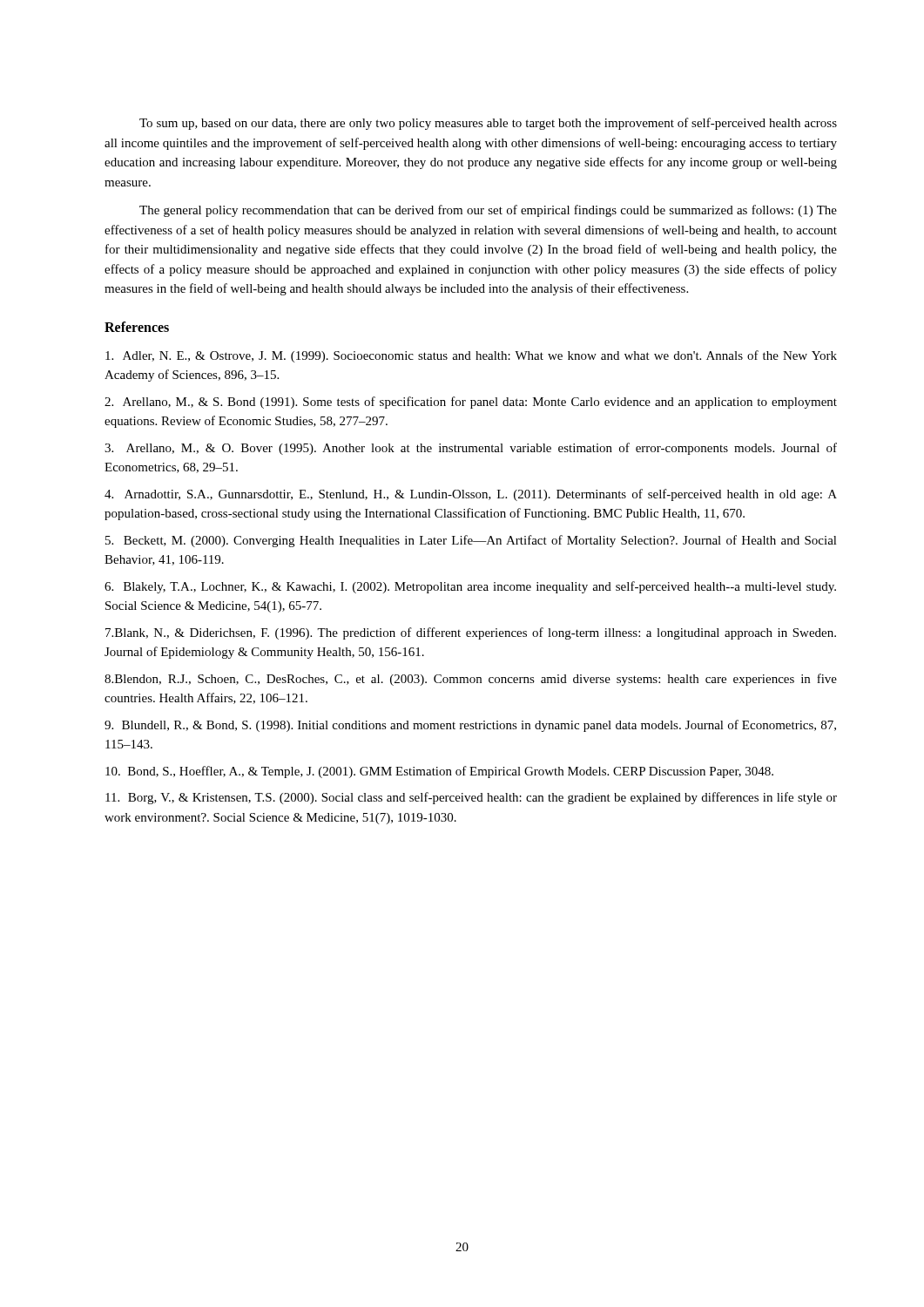Select the element starting "11. Borg, V., & Kristensen, T.S. (2000)."

(x=471, y=807)
